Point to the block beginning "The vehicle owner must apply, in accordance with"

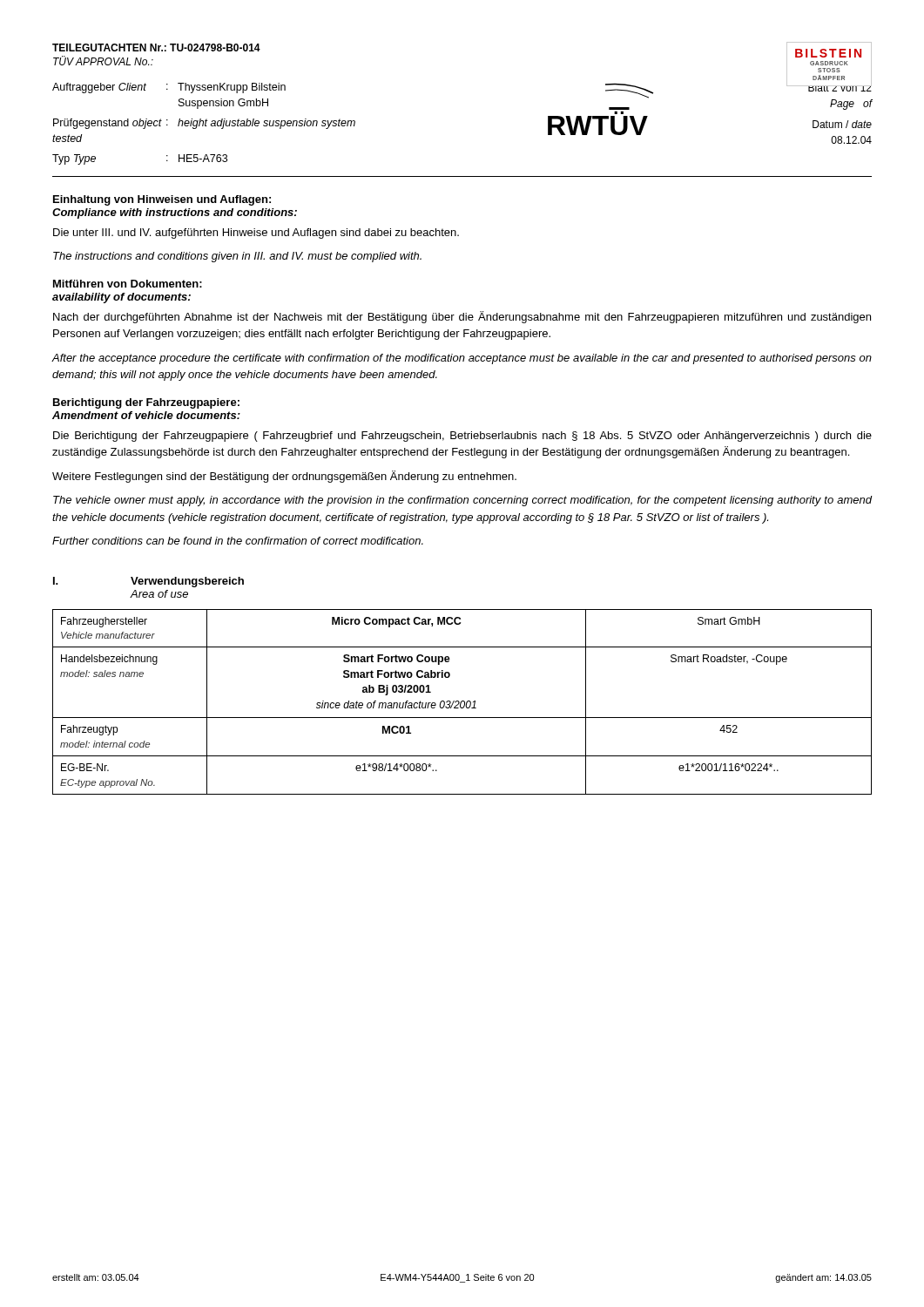coord(462,508)
